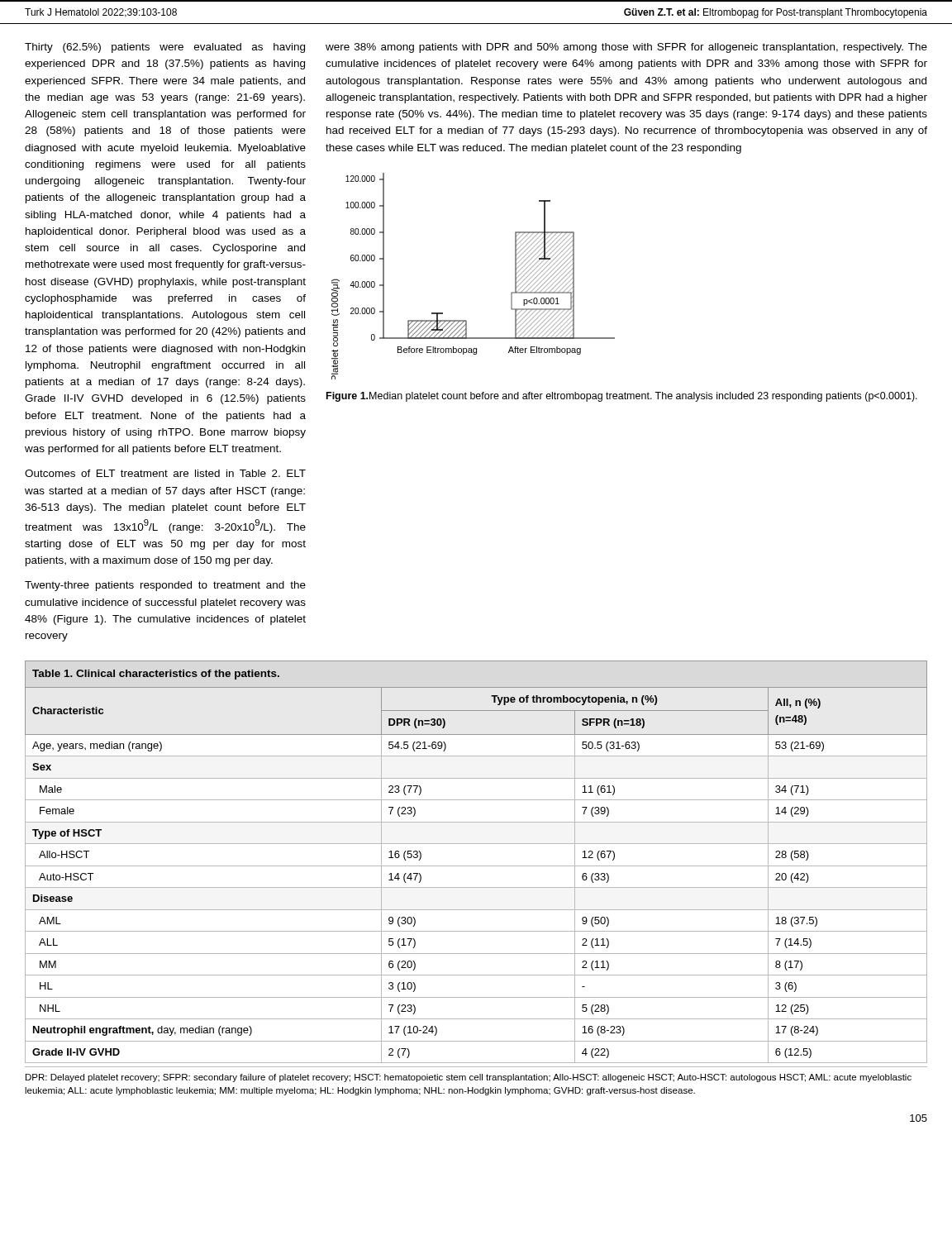This screenshot has height=1240, width=952.
Task: Click on the text block containing "Outcomes of ELT"
Action: (x=165, y=517)
